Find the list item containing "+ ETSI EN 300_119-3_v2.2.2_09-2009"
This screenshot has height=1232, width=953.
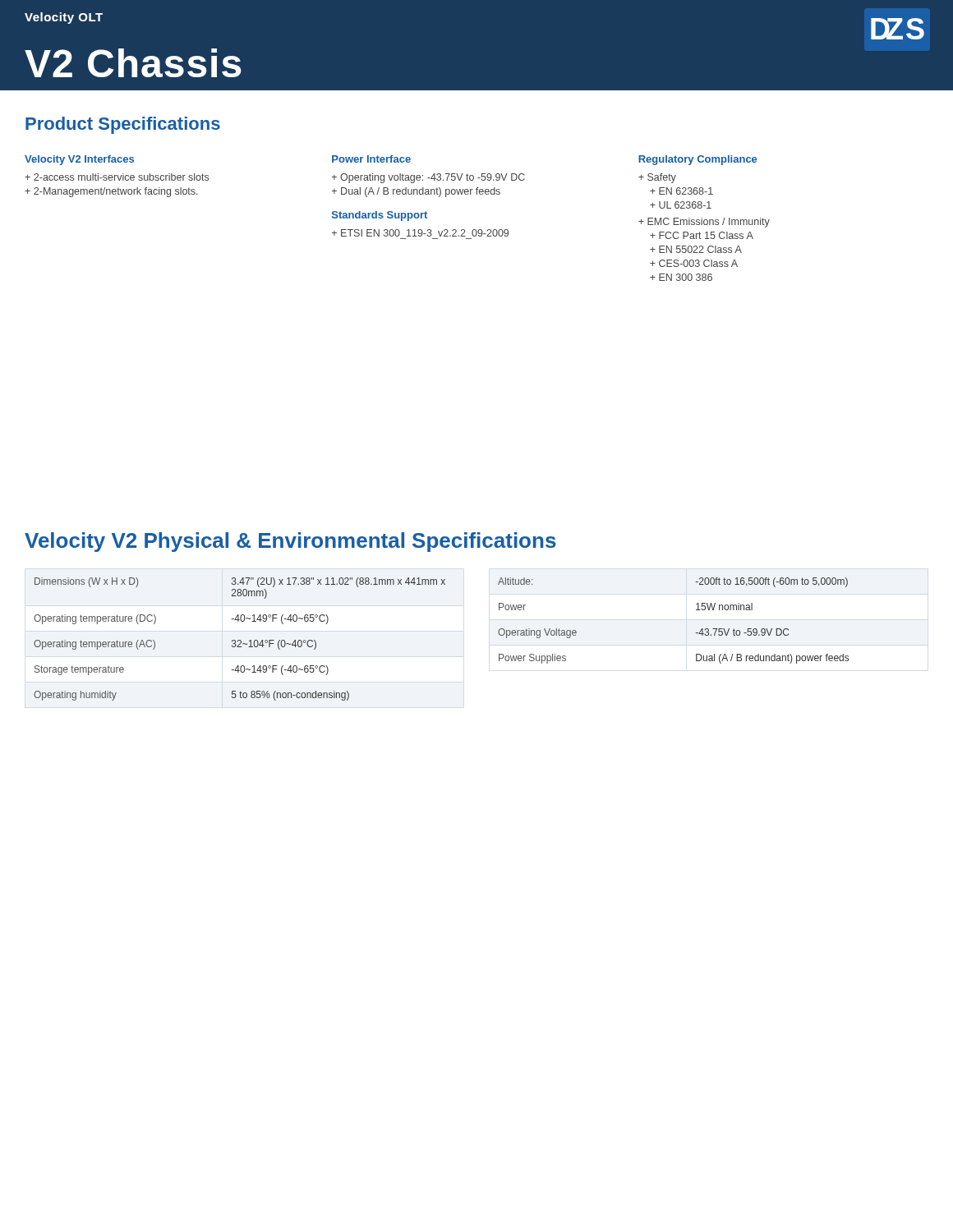point(420,233)
